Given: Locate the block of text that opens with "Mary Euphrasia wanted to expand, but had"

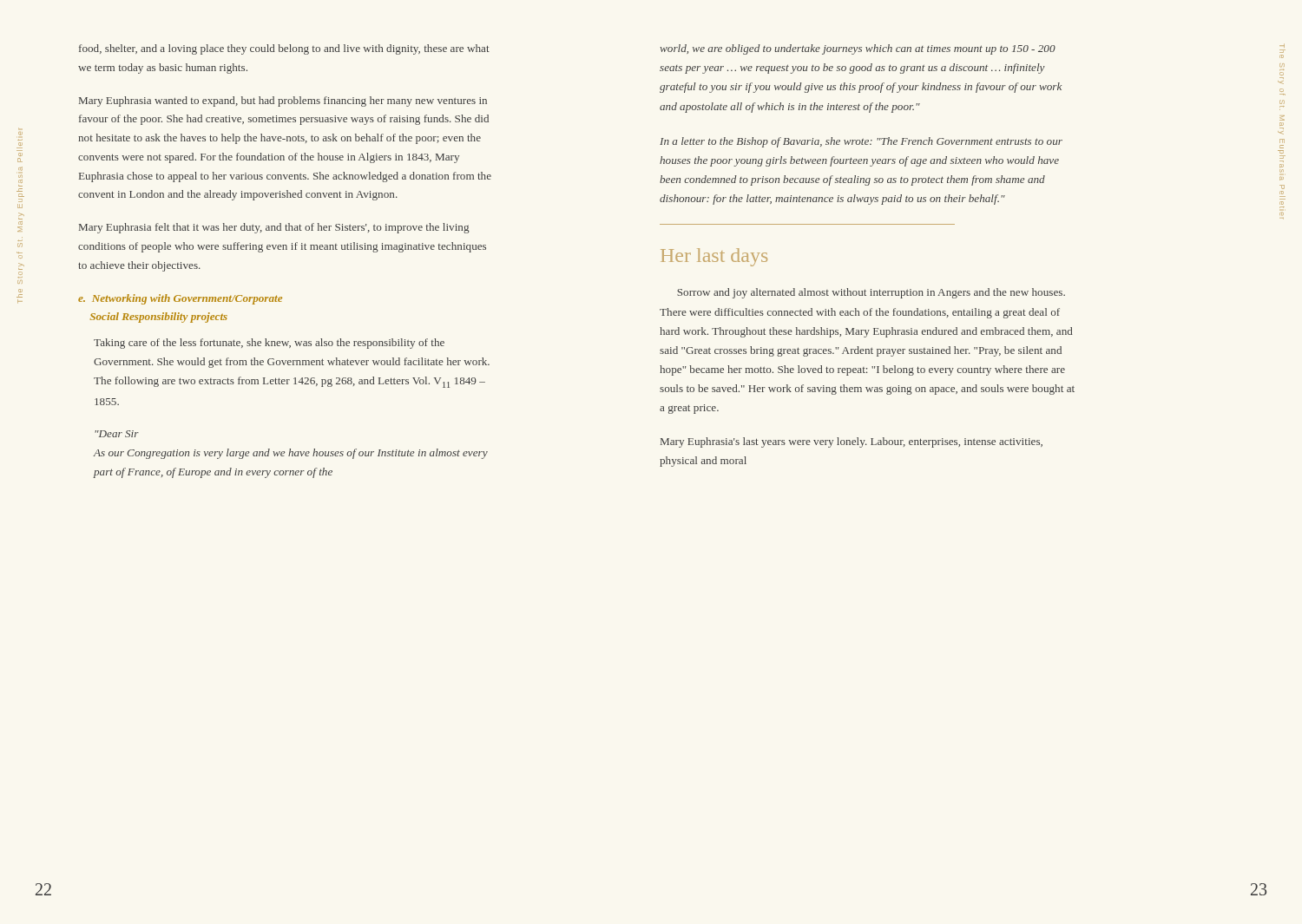Looking at the screenshot, I should click(285, 147).
